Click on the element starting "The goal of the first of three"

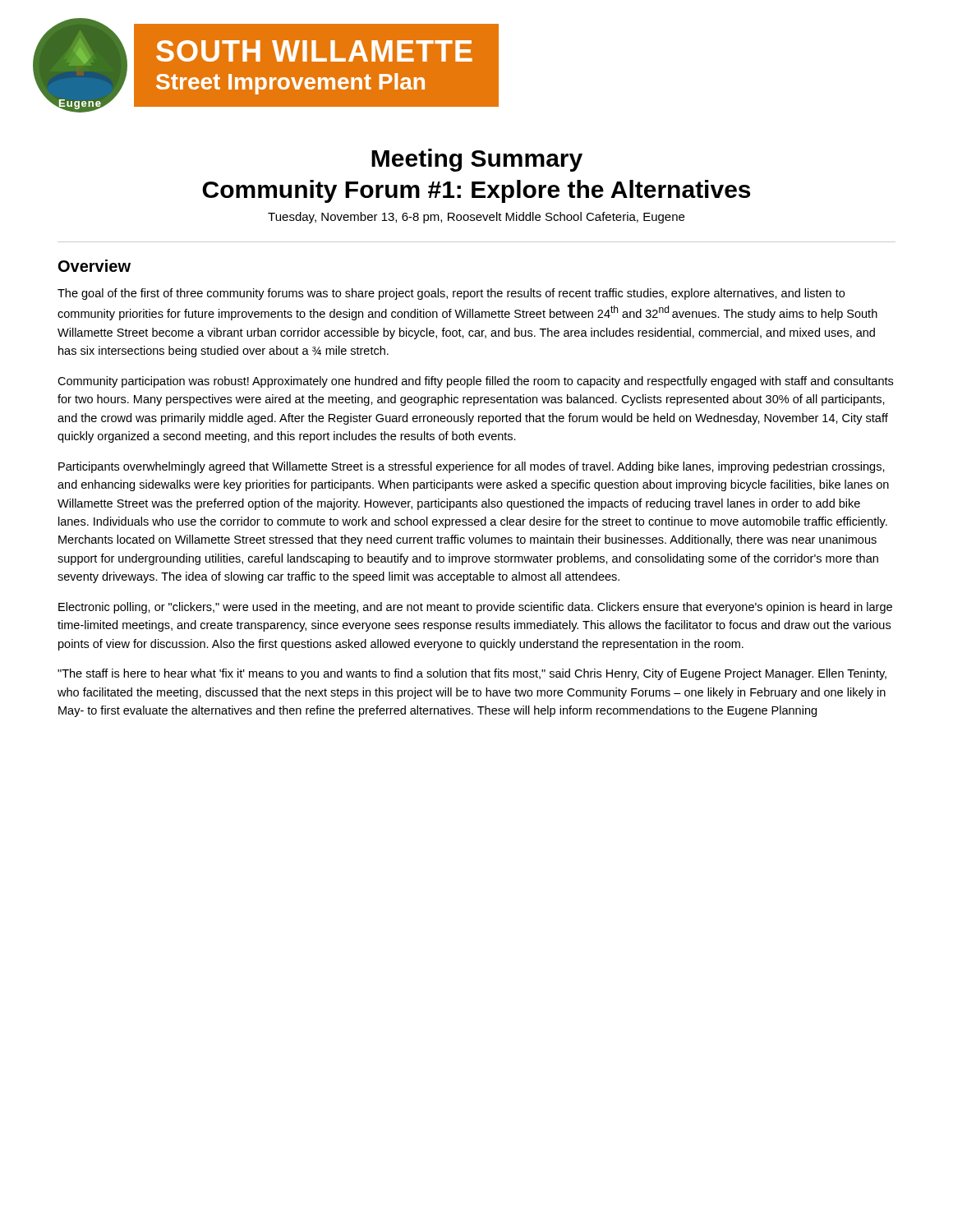pos(468,322)
